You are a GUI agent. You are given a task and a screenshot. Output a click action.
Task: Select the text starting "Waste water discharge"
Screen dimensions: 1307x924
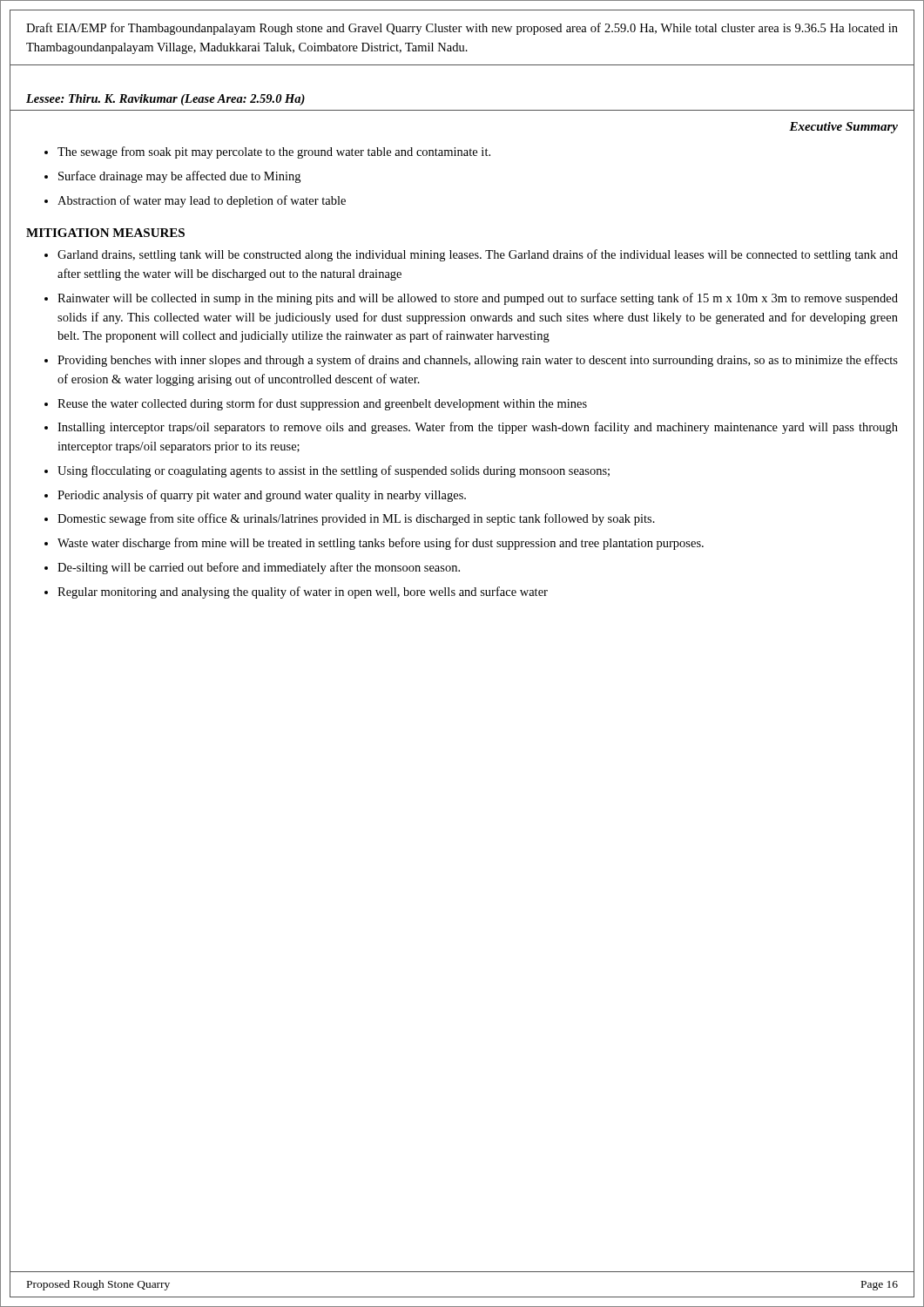(x=381, y=543)
